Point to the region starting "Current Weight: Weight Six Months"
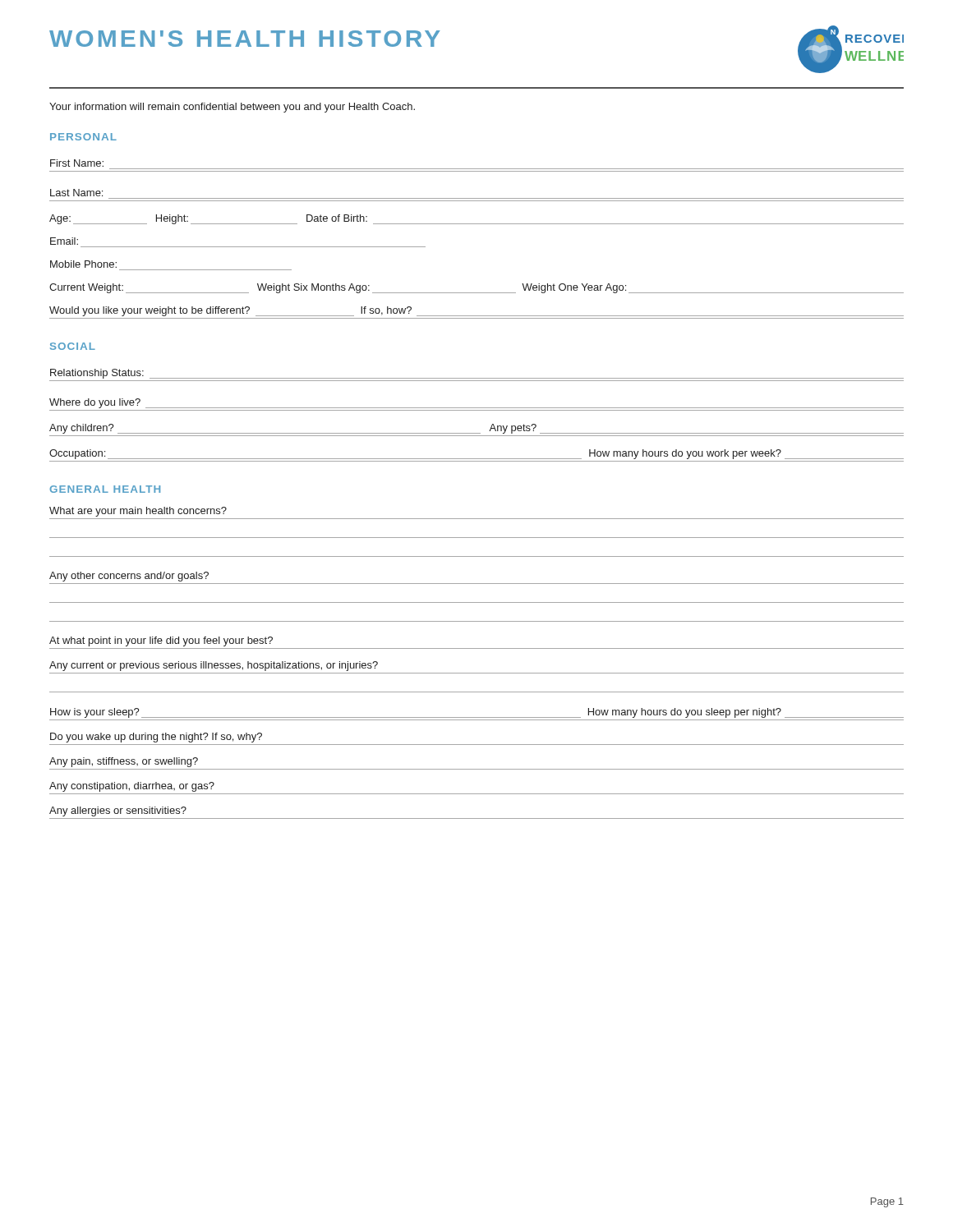 (476, 286)
